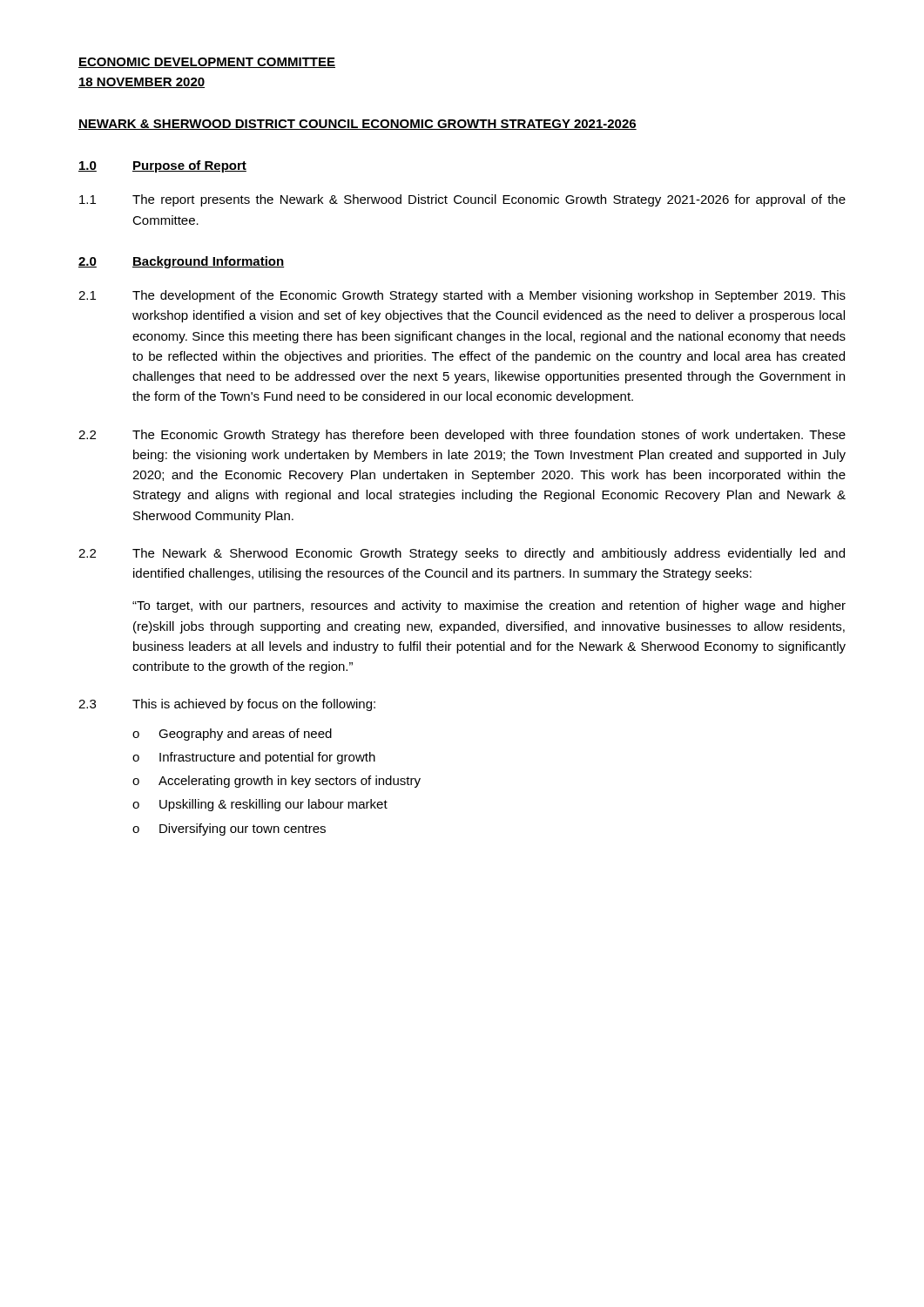Screen dimensions: 1307x924
Task: Click where it says "2.0 Background Information"
Action: click(181, 261)
